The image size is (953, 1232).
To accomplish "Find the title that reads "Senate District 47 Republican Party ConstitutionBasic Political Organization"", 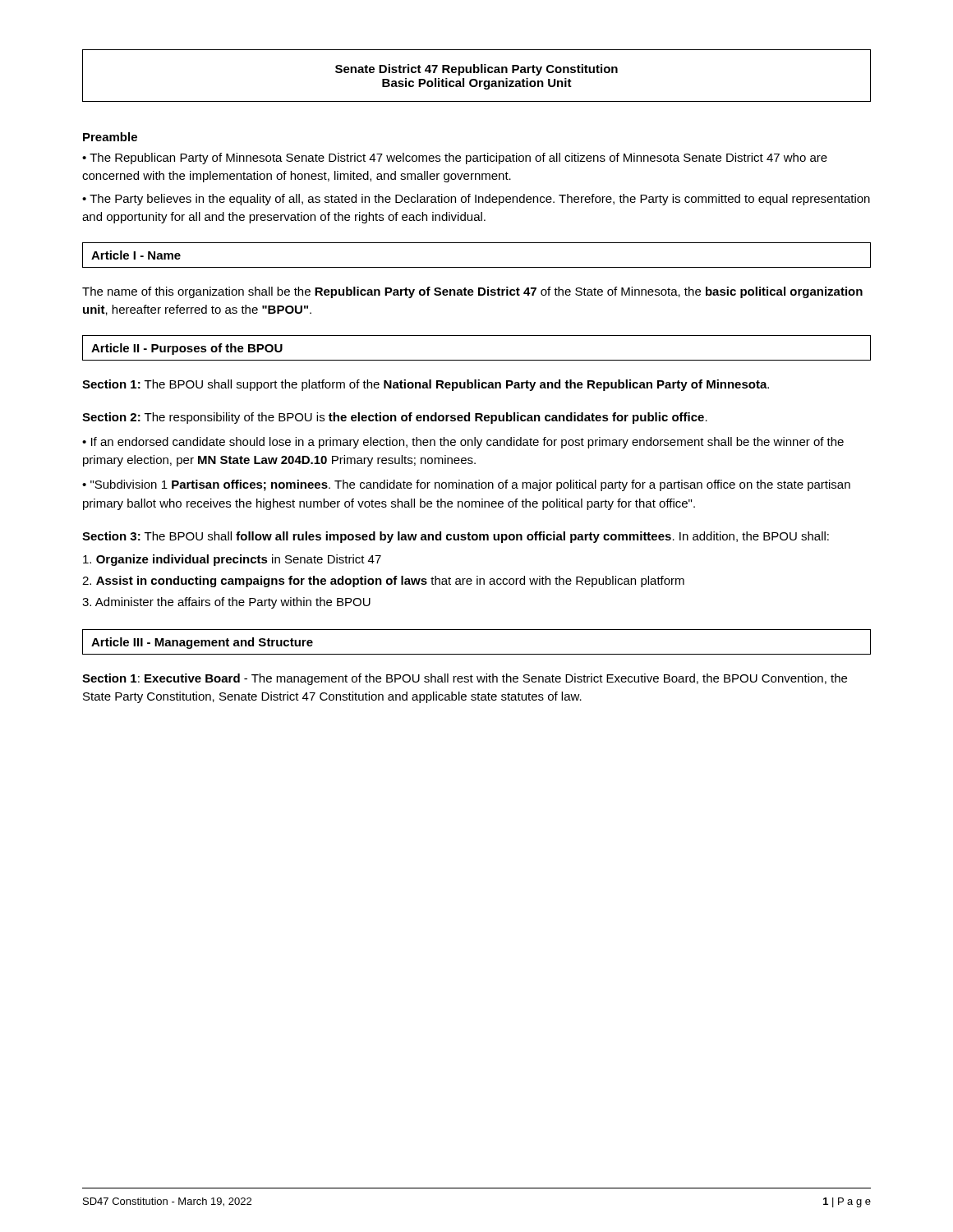I will point(476,76).
